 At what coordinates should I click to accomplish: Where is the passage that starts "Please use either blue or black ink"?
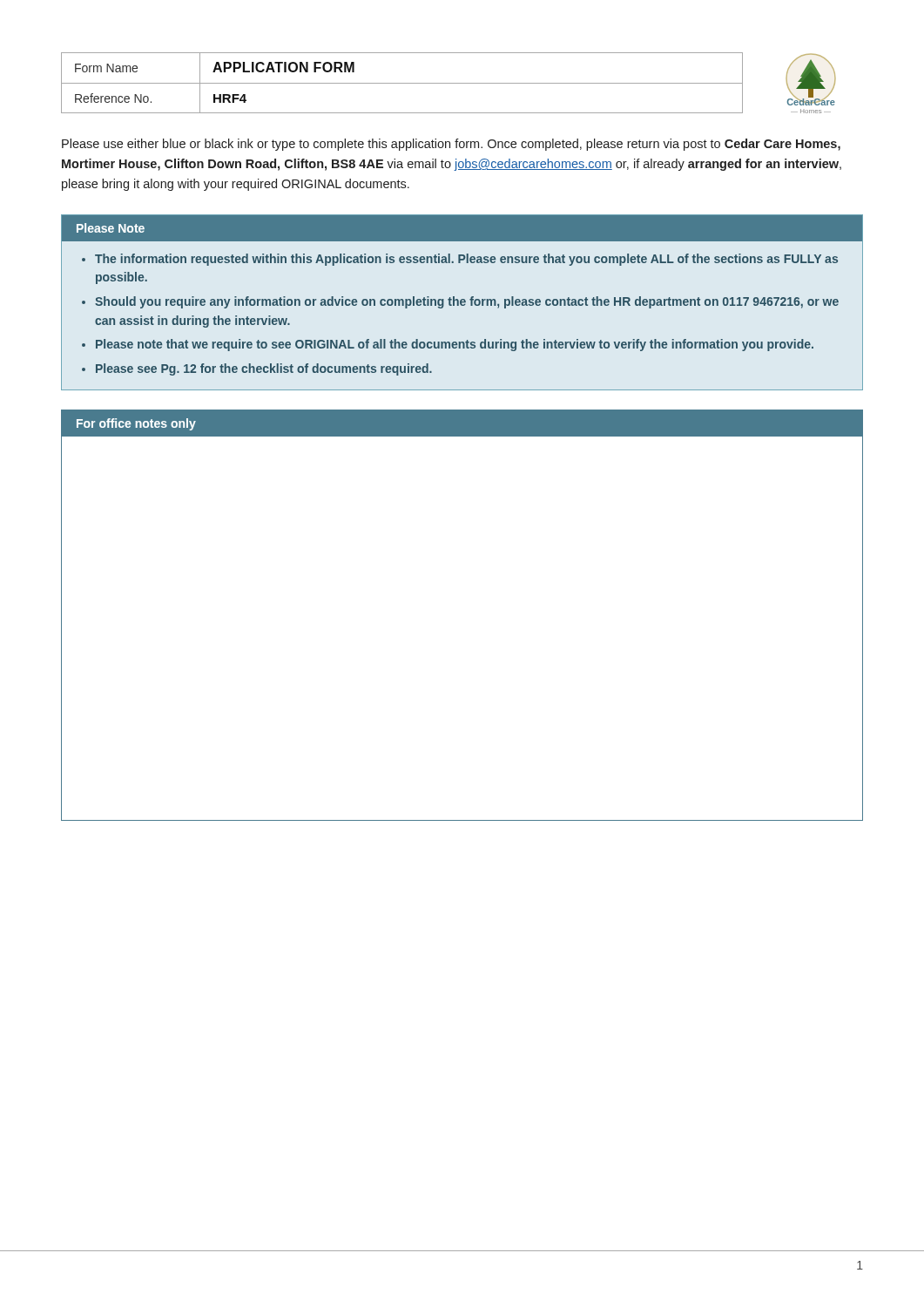pyautogui.click(x=452, y=164)
